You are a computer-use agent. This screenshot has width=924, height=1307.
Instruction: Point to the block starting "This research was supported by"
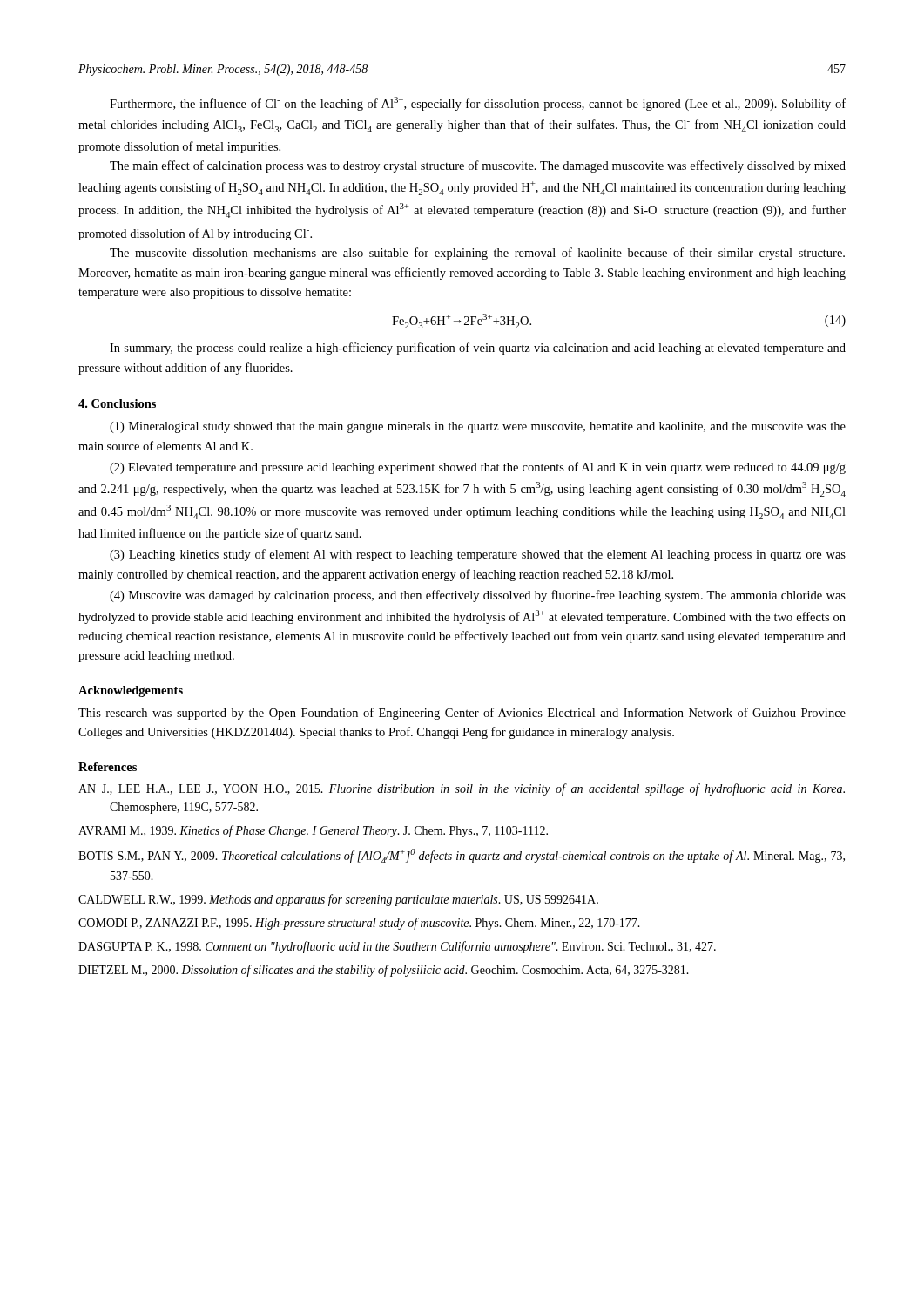[x=462, y=723]
